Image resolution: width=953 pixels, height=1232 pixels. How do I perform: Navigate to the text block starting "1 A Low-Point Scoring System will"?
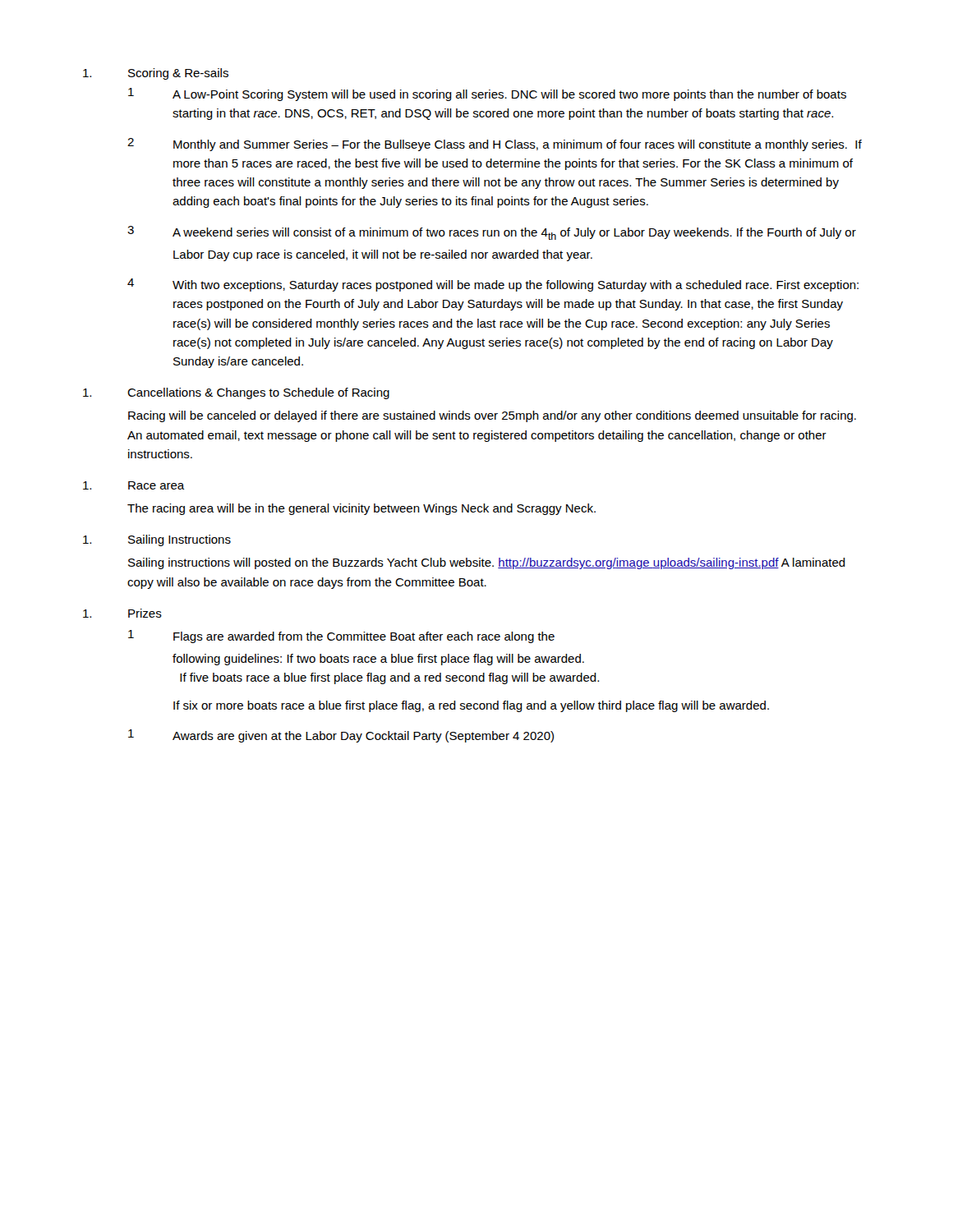[499, 104]
